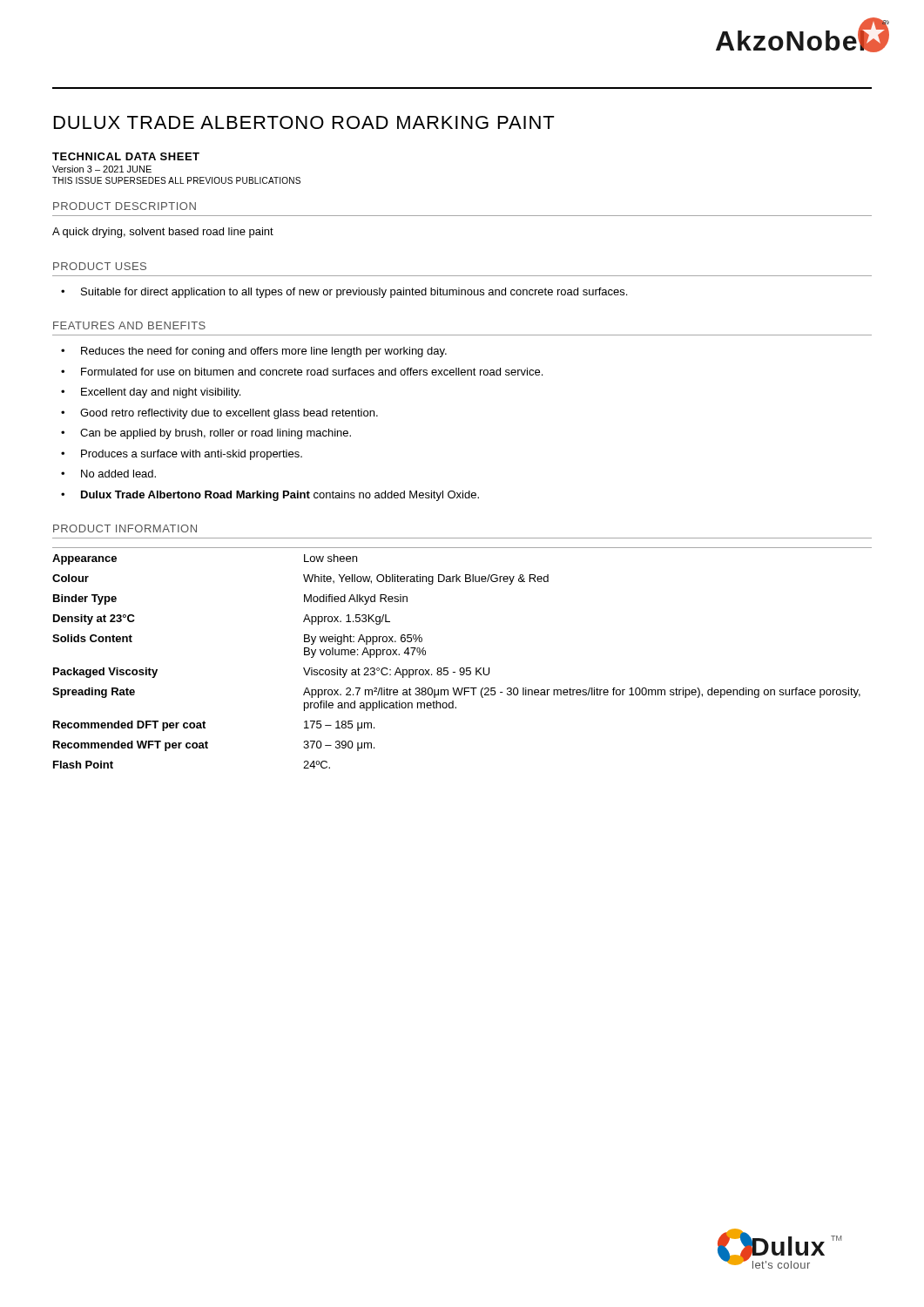Navigate to the region starting "FEATURES AND BENEFITS"
The image size is (924, 1307).
[x=129, y=325]
